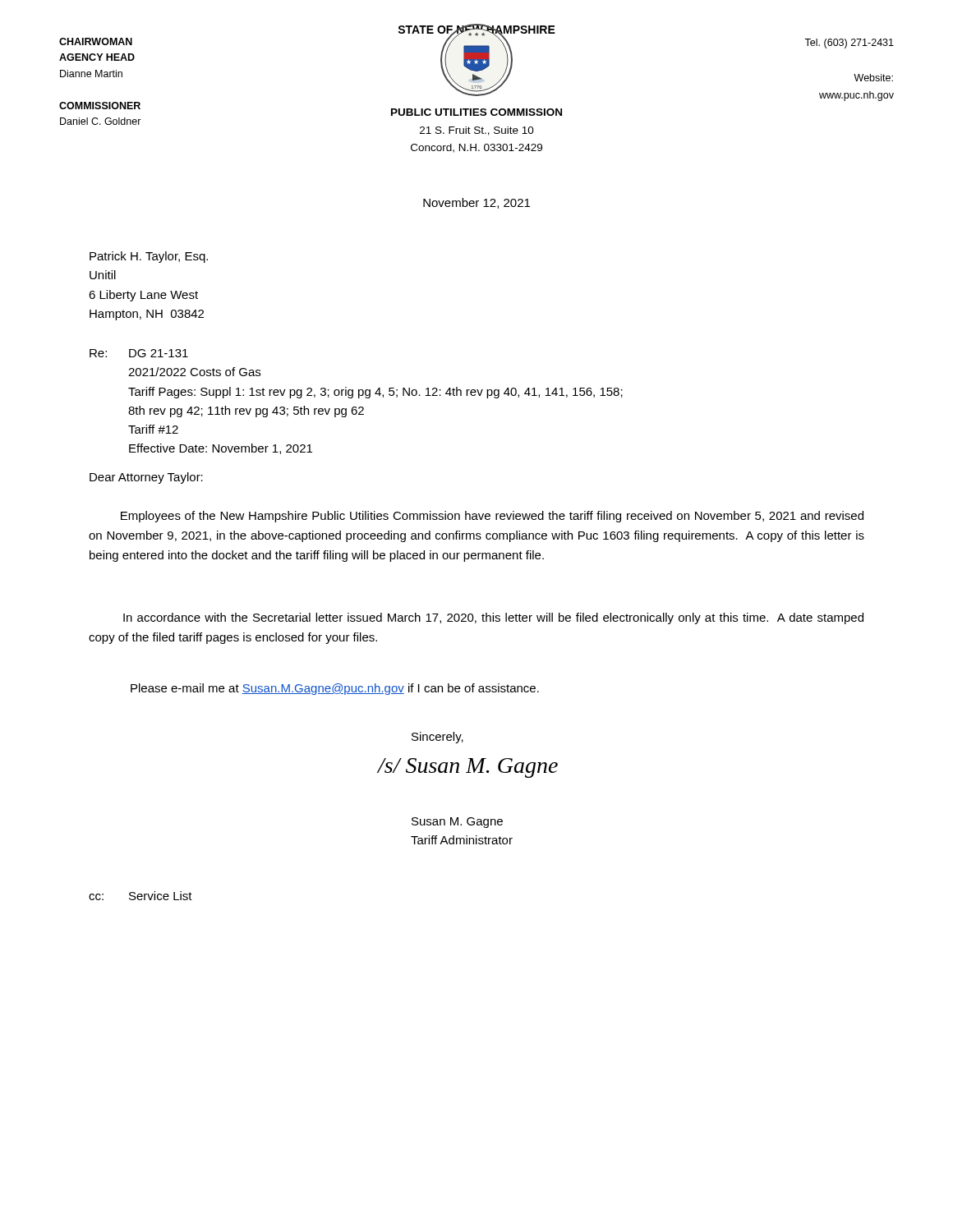Find the text block starting "CHAIRWOMAN AGENCY HEAD Dianne"

(x=100, y=82)
